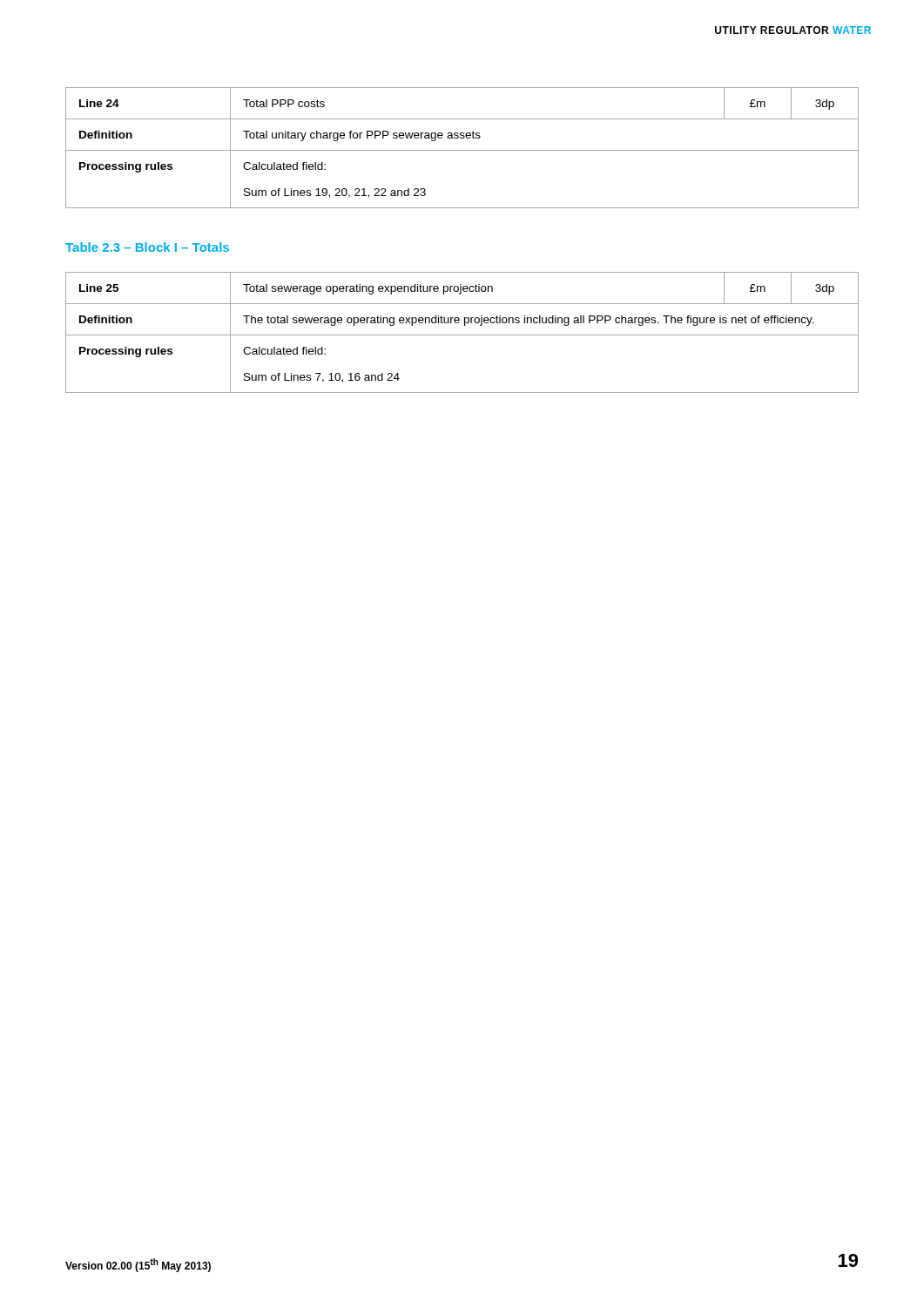Select a section header

[x=147, y=247]
